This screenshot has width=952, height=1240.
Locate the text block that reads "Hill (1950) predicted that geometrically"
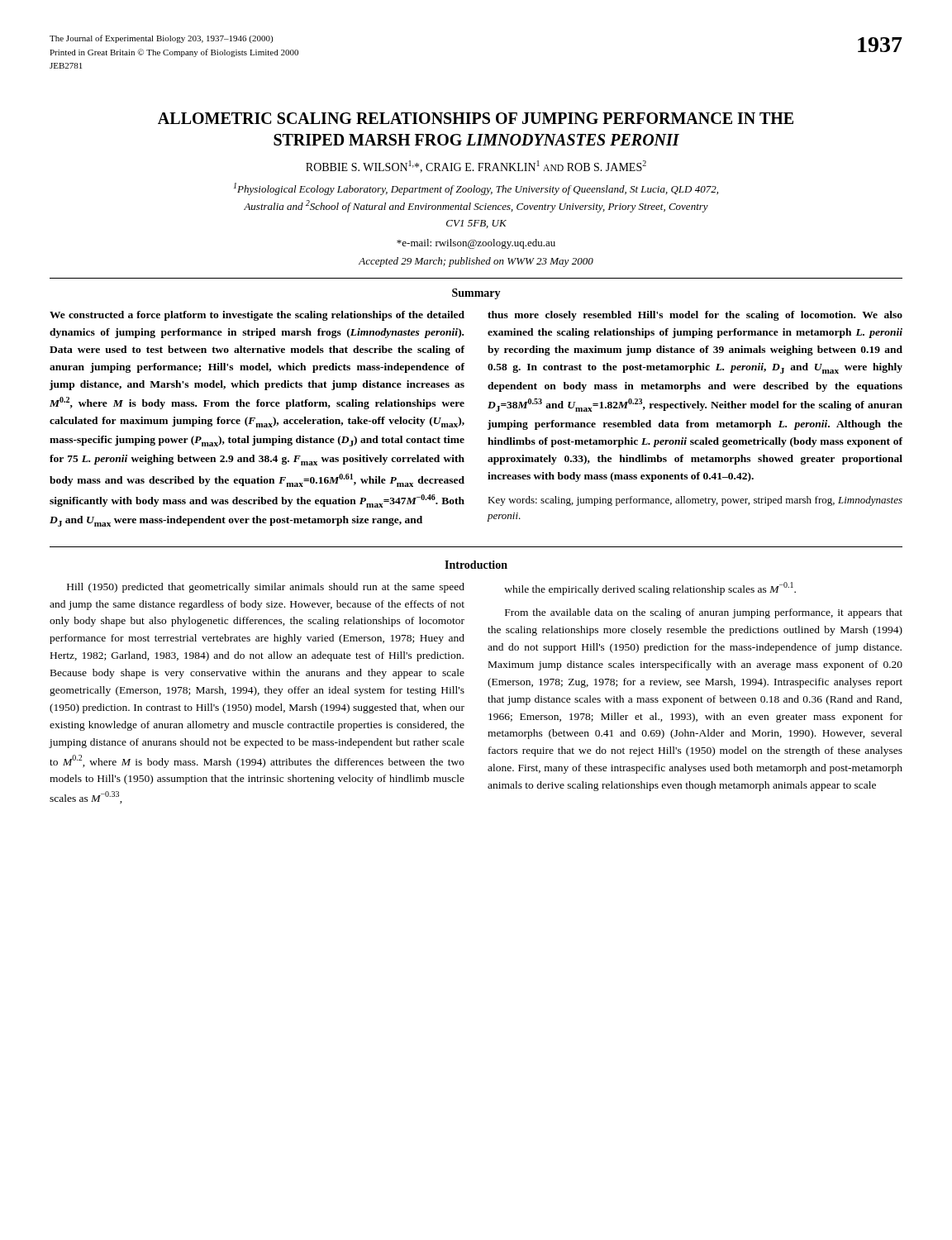(257, 693)
